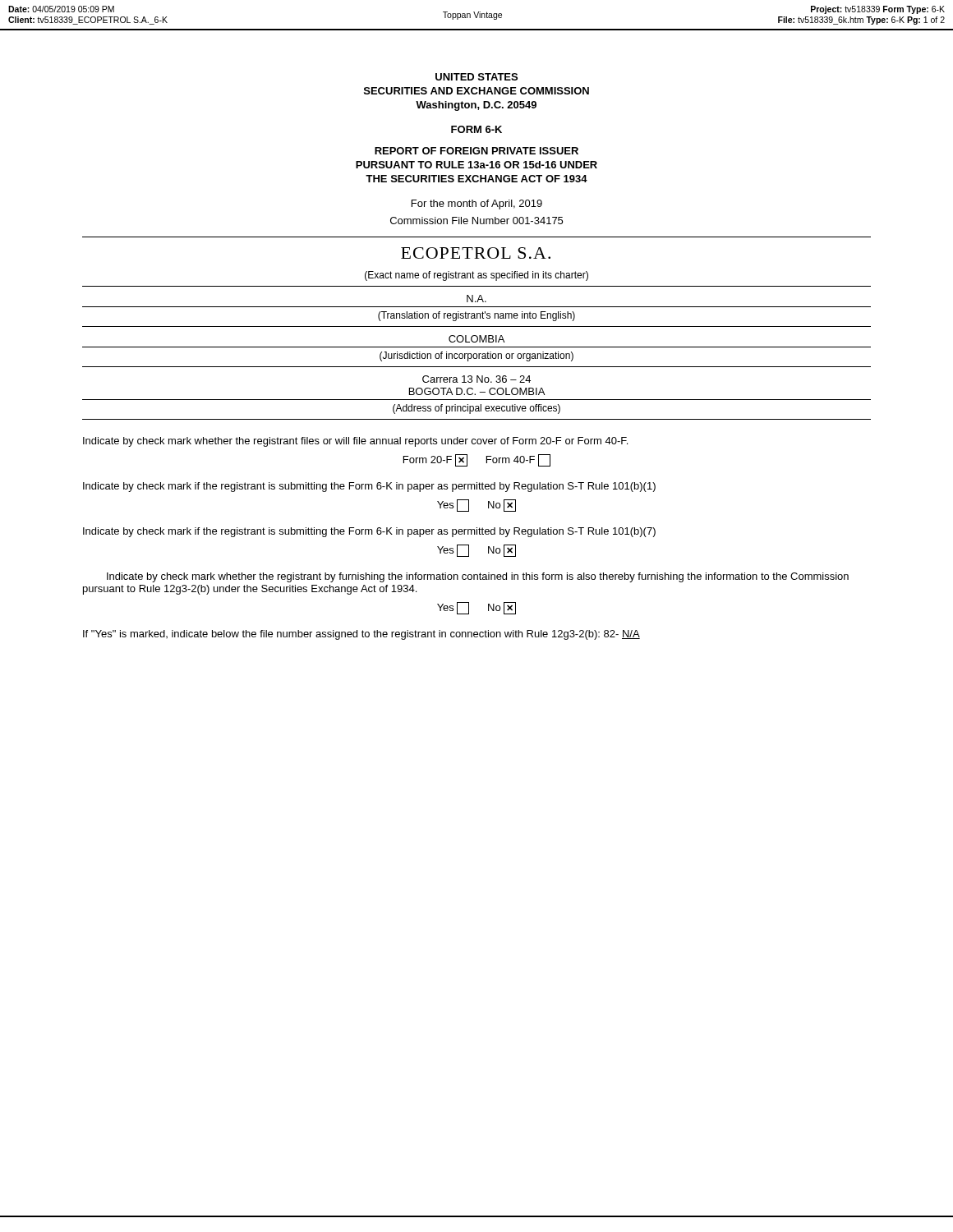This screenshot has height=1232, width=953.
Task: Find the title on this page that starts "UNITED STATES SECURITIES AND"
Action: [476, 91]
